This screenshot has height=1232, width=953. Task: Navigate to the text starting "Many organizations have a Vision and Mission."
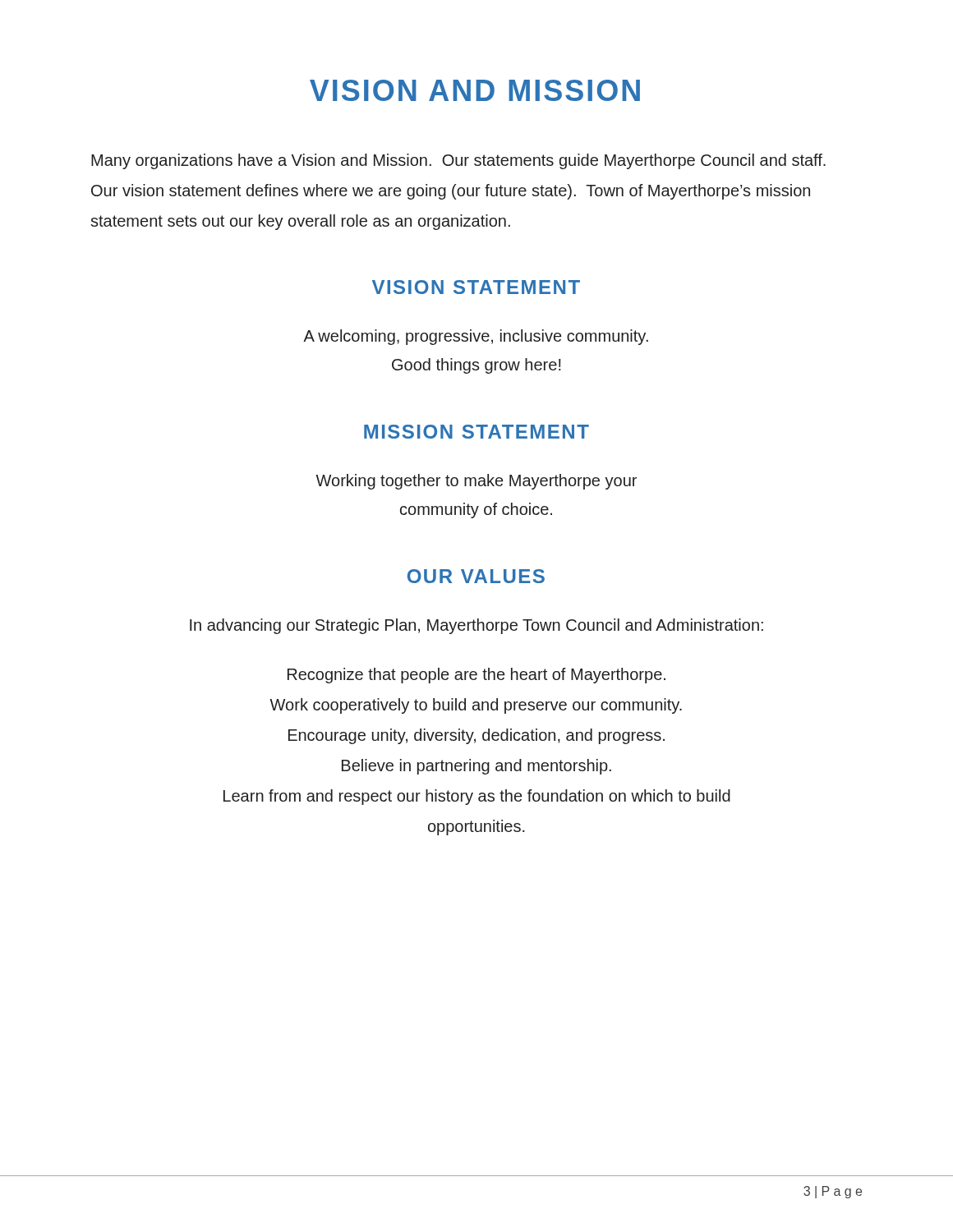tap(461, 191)
